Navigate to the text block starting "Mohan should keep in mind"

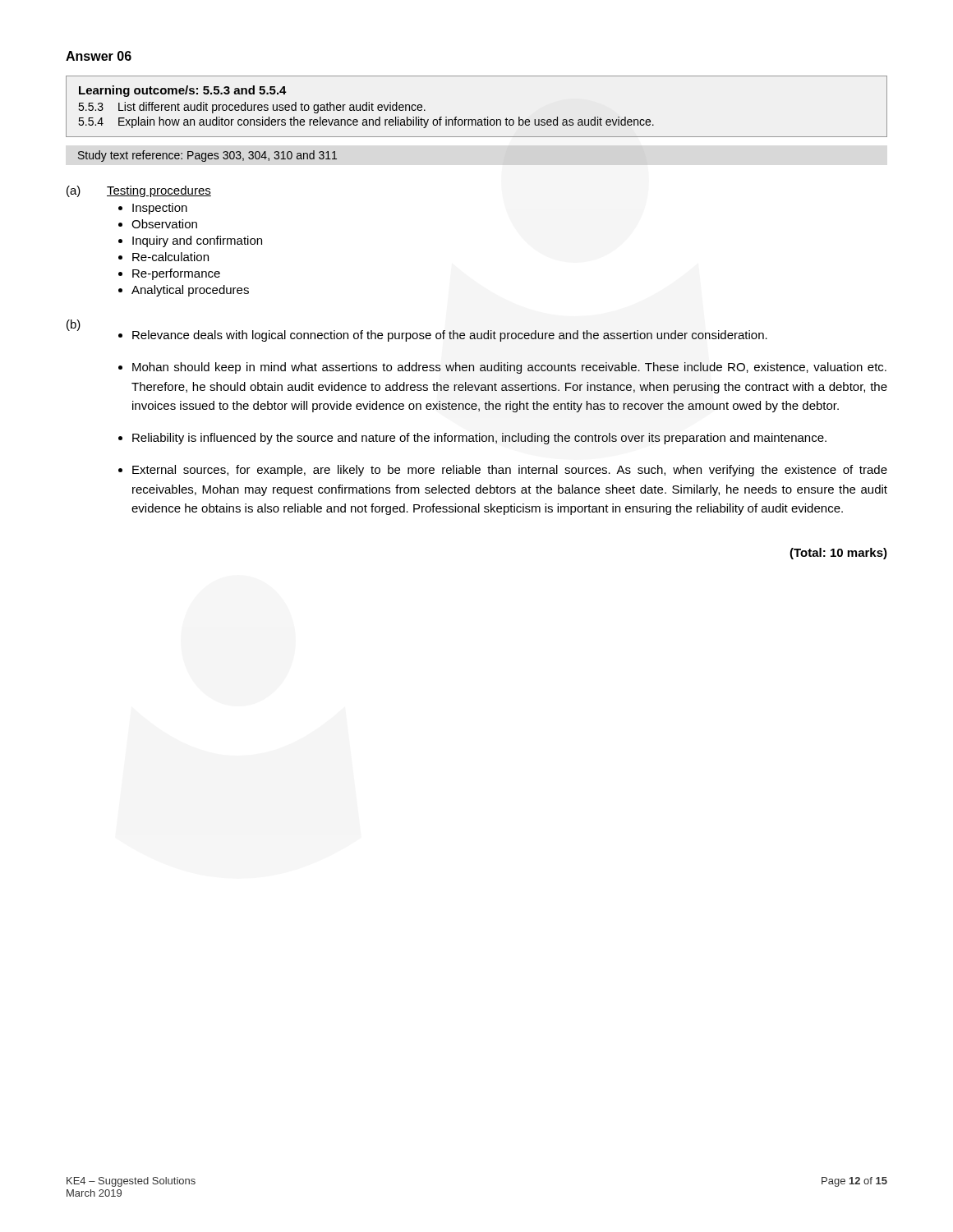tap(509, 386)
